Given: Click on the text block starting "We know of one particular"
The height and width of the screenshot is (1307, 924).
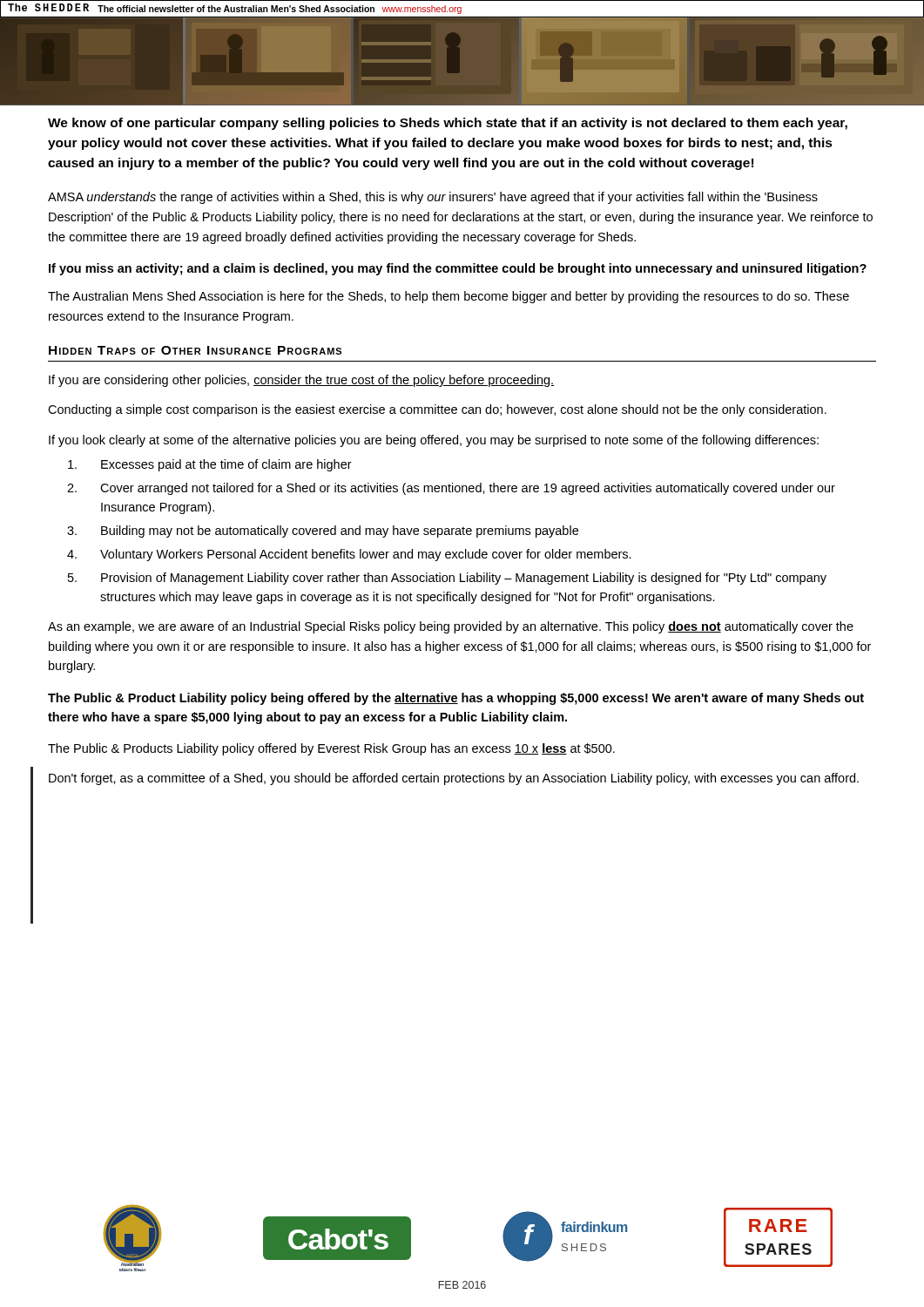Looking at the screenshot, I should (x=448, y=142).
